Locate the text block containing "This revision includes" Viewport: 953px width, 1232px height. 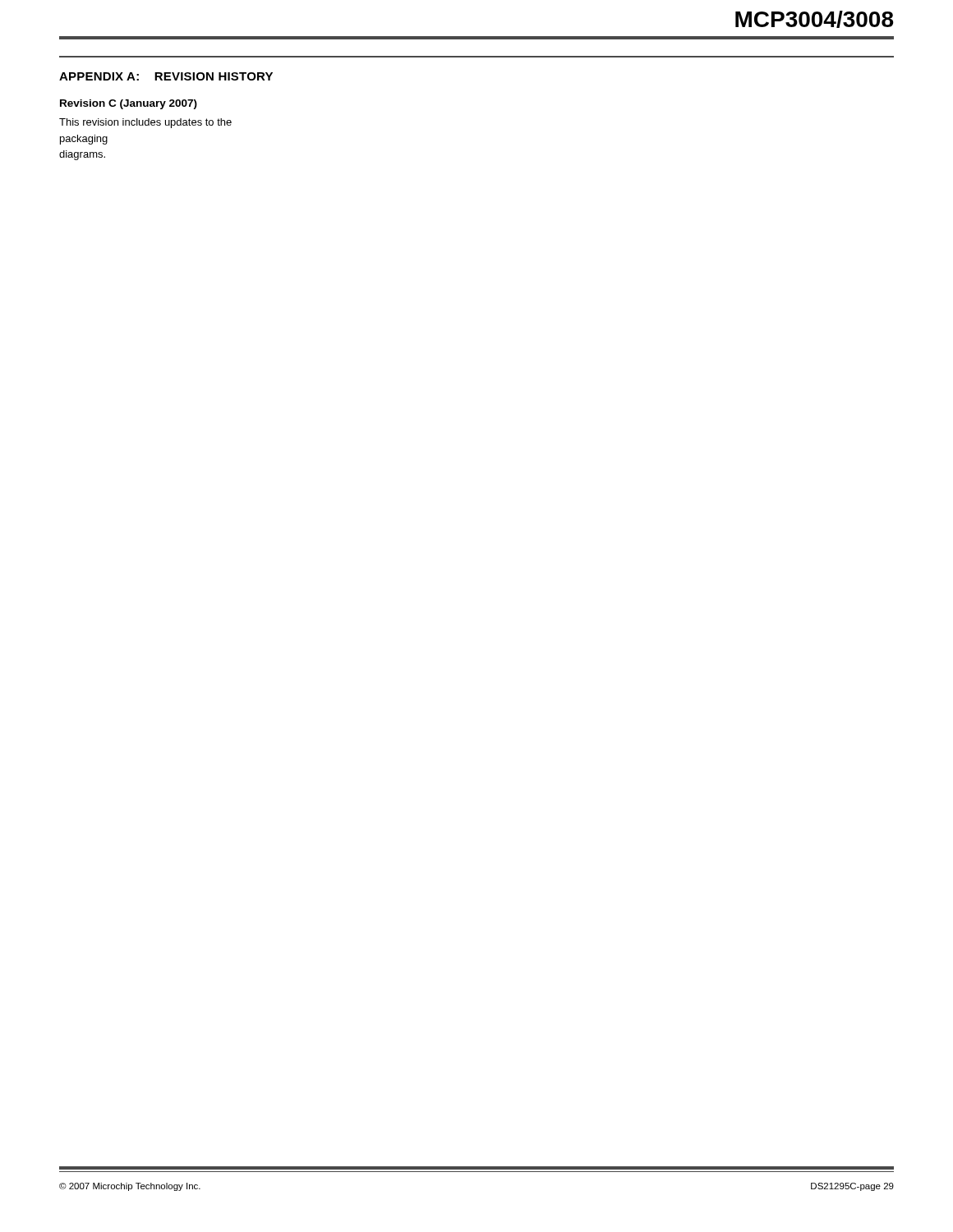click(x=145, y=123)
